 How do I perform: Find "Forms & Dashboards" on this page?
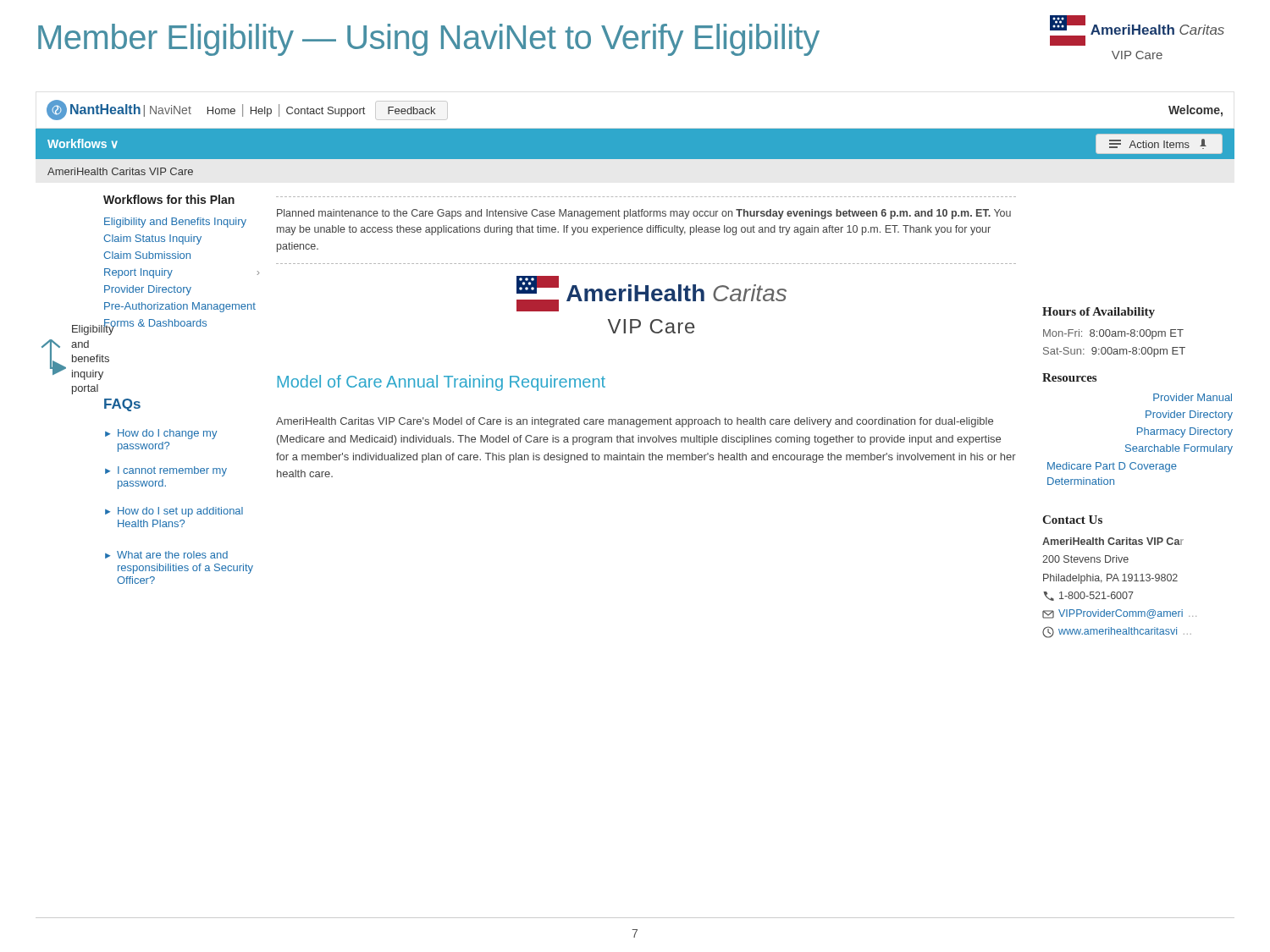155,323
